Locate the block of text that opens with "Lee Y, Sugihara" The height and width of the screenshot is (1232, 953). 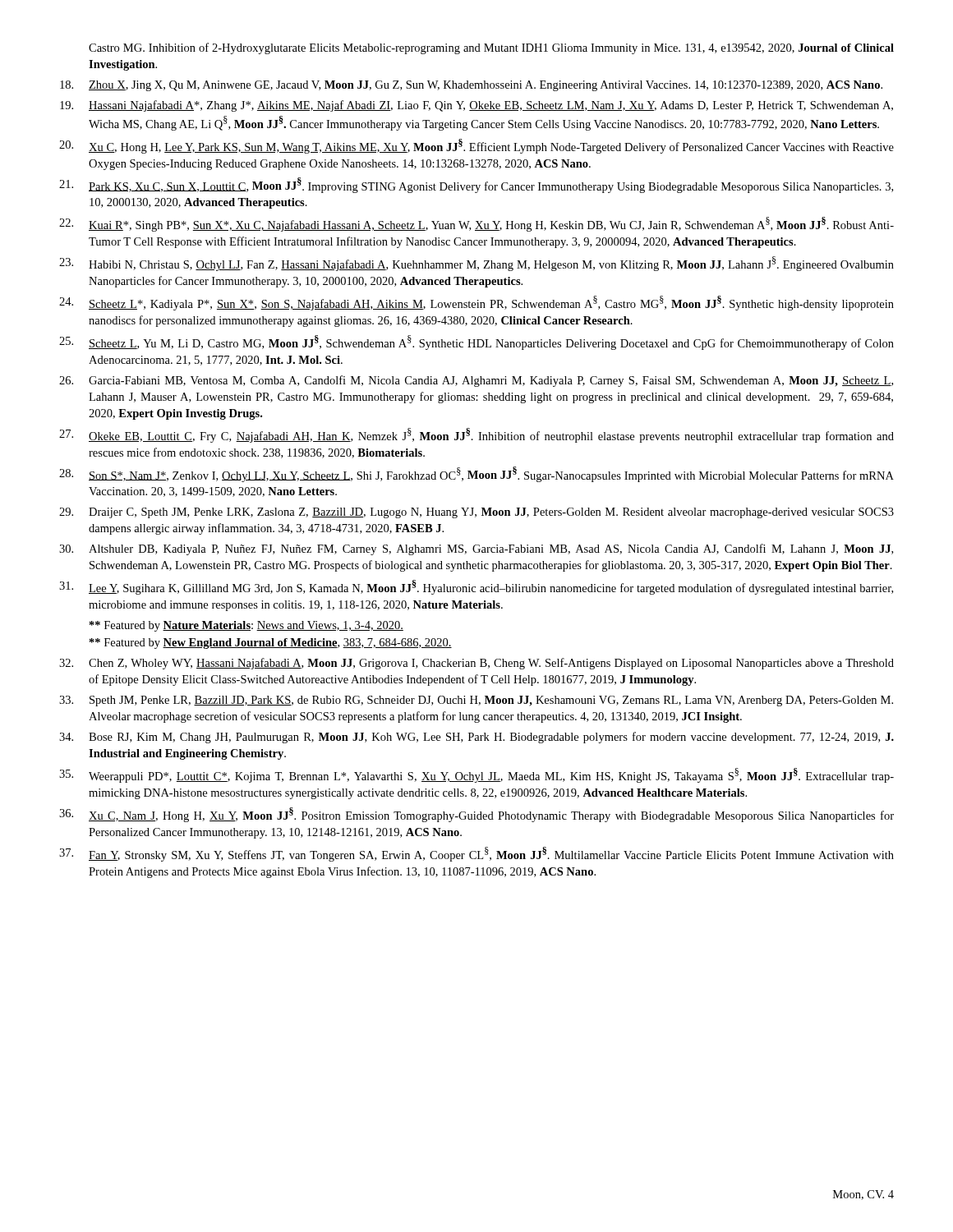(491, 595)
